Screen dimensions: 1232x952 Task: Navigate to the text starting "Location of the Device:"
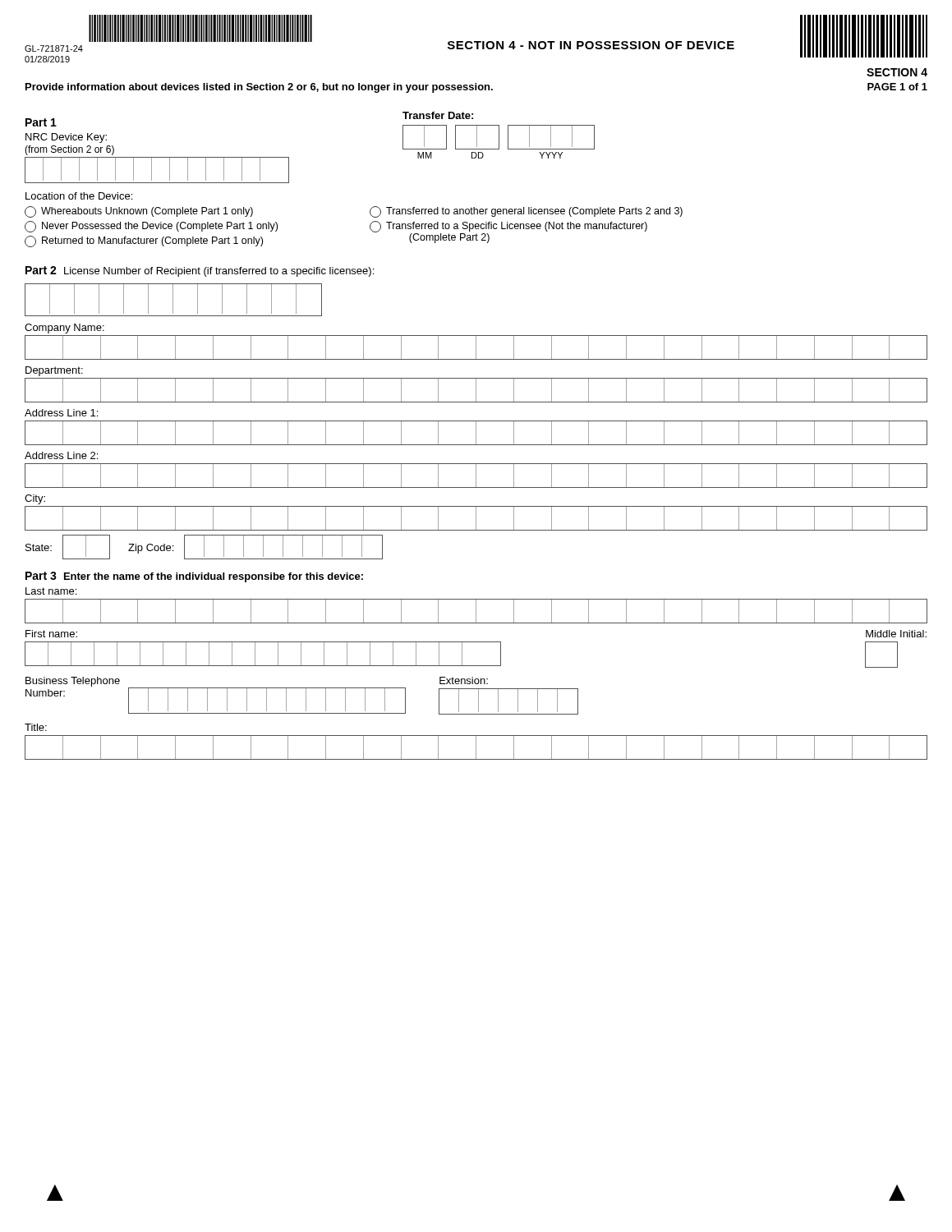pyautogui.click(x=79, y=196)
